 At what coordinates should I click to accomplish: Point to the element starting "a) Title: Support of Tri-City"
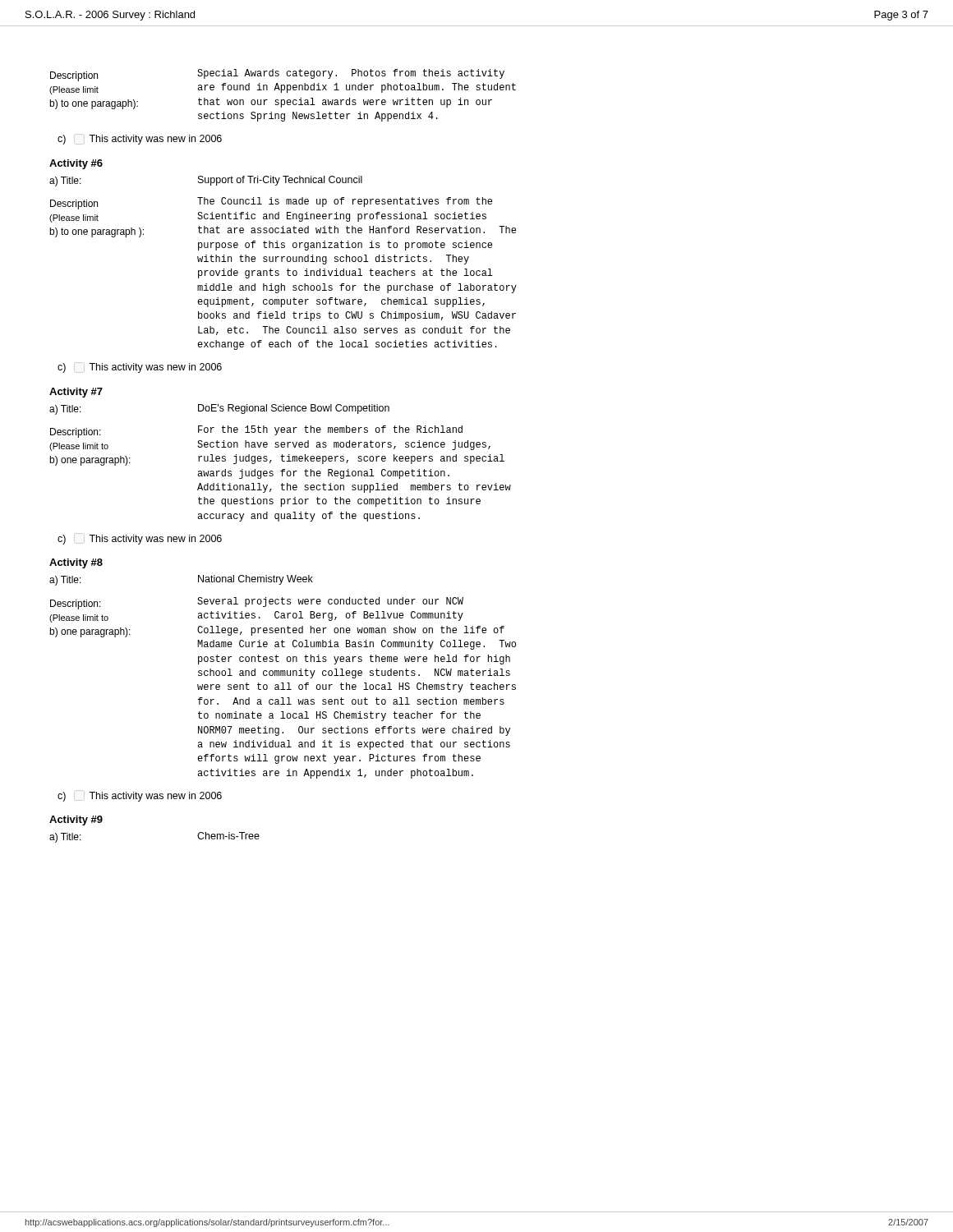pos(206,181)
